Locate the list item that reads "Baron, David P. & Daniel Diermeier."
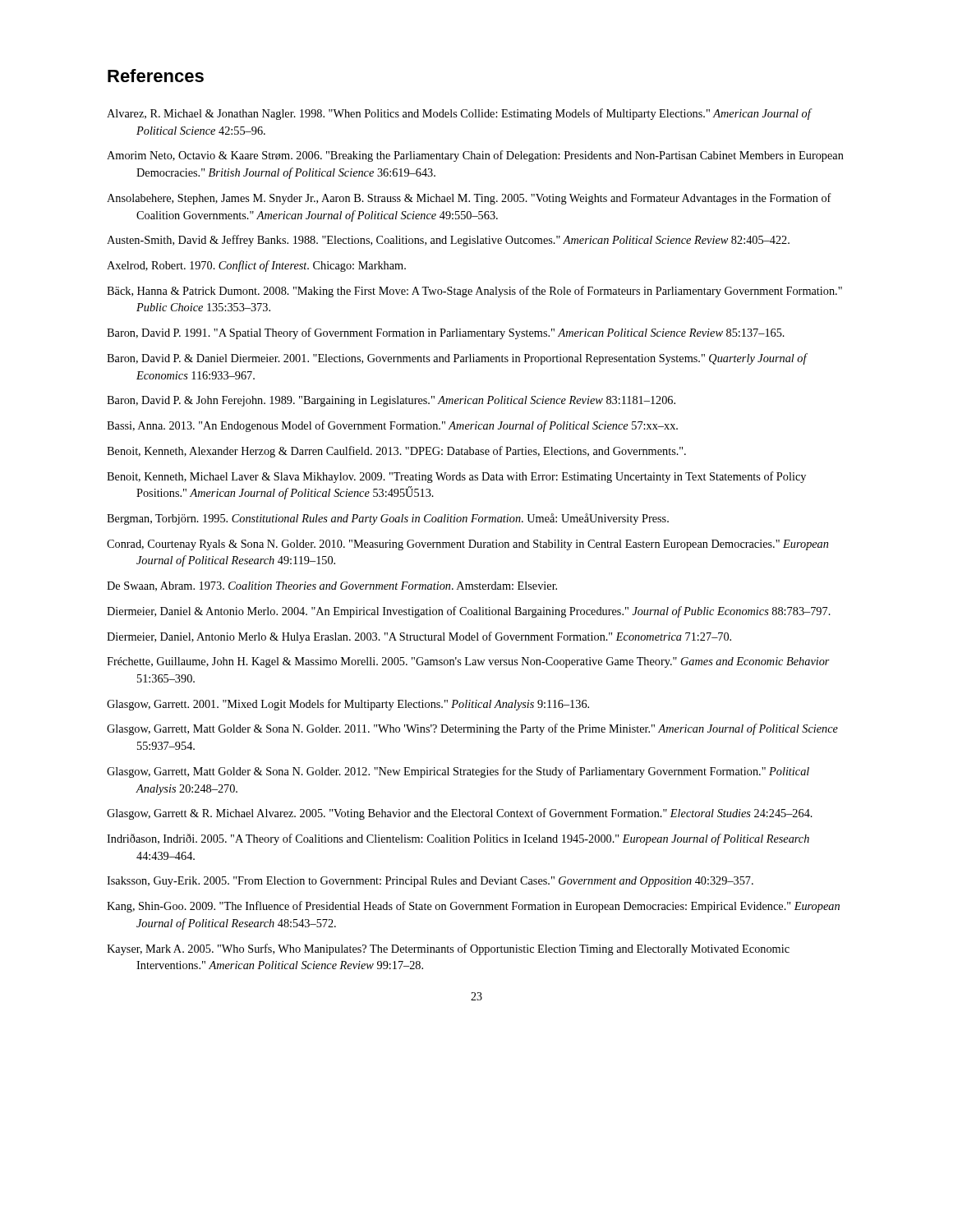953x1232 pixels. click(457, 367)
